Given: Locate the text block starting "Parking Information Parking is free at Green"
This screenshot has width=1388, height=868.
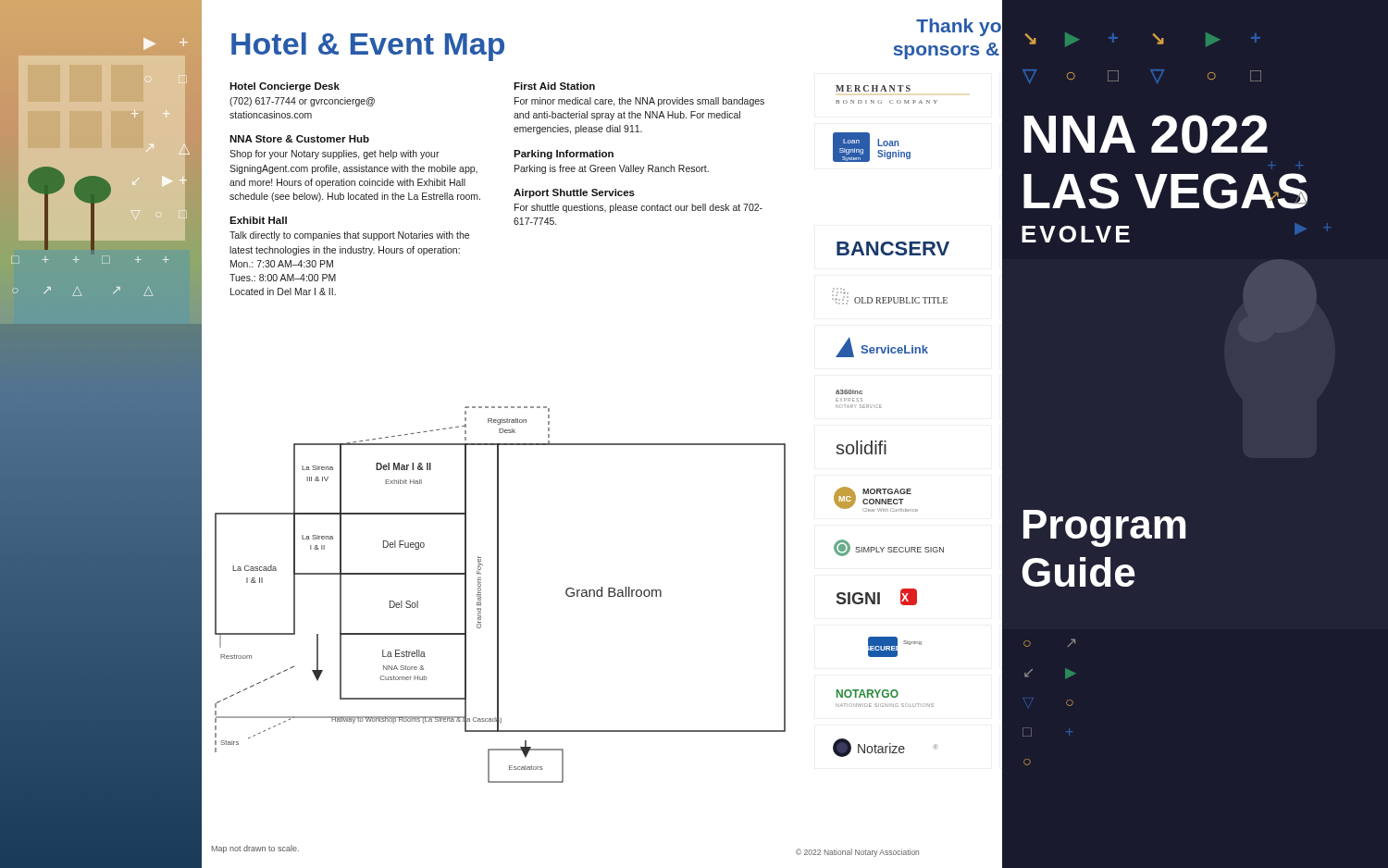Looking at the screenshot, I should [645, 162].
